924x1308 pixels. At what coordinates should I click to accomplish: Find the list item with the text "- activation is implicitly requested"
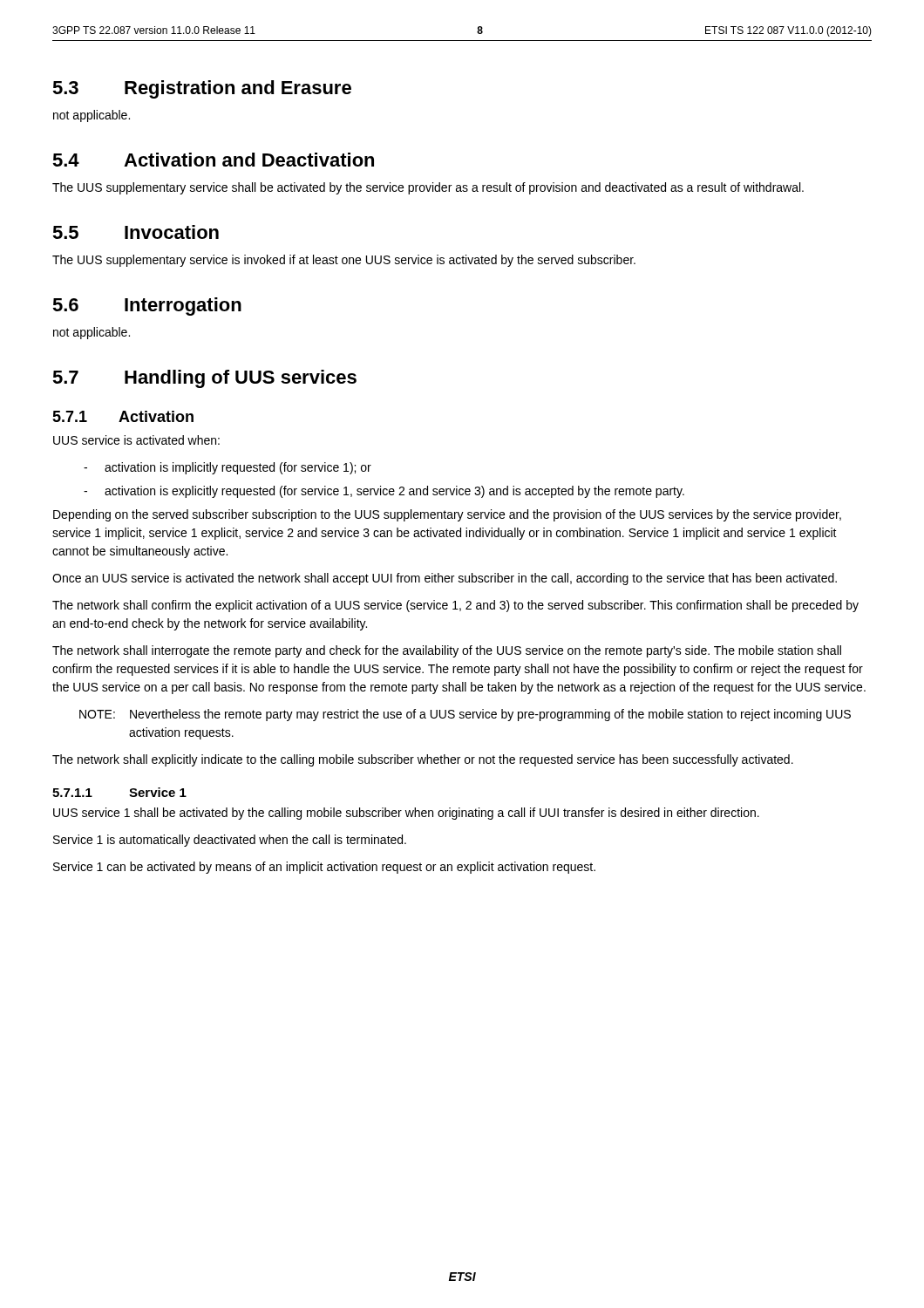point(227,468)
